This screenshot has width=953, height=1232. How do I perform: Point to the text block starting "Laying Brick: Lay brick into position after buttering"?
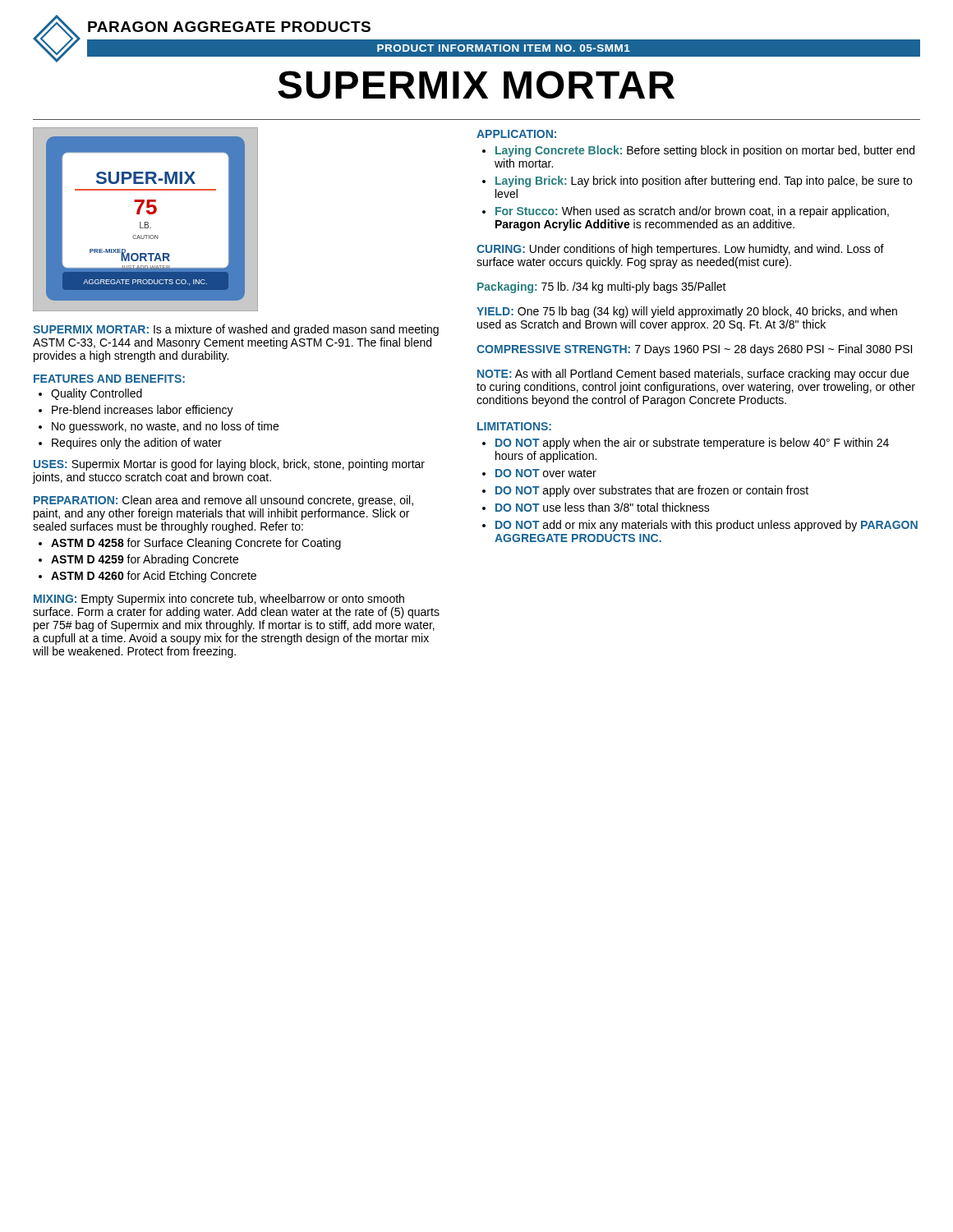tap(704, 187)
